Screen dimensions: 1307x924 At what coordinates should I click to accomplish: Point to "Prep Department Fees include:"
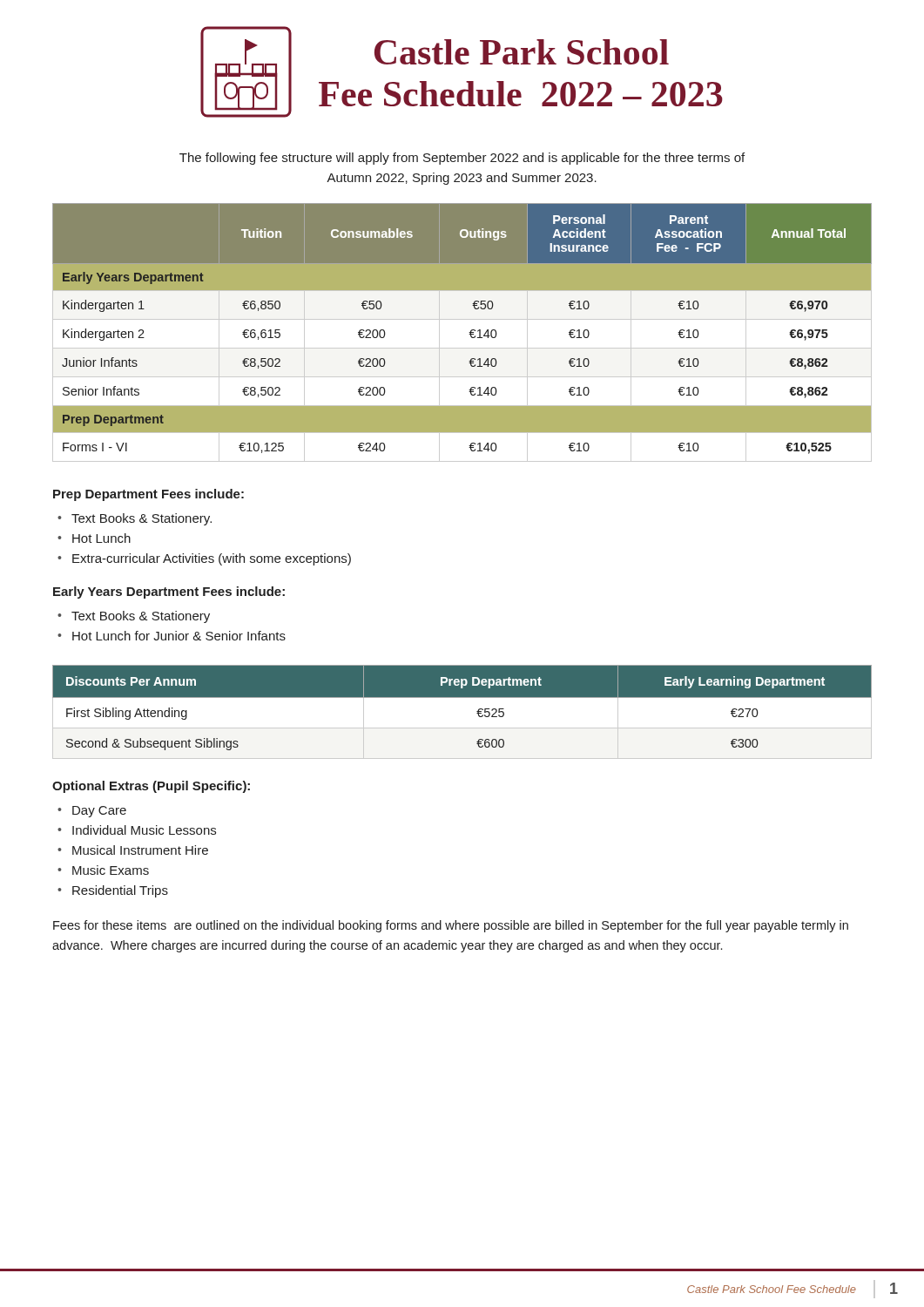coord(148,494)
